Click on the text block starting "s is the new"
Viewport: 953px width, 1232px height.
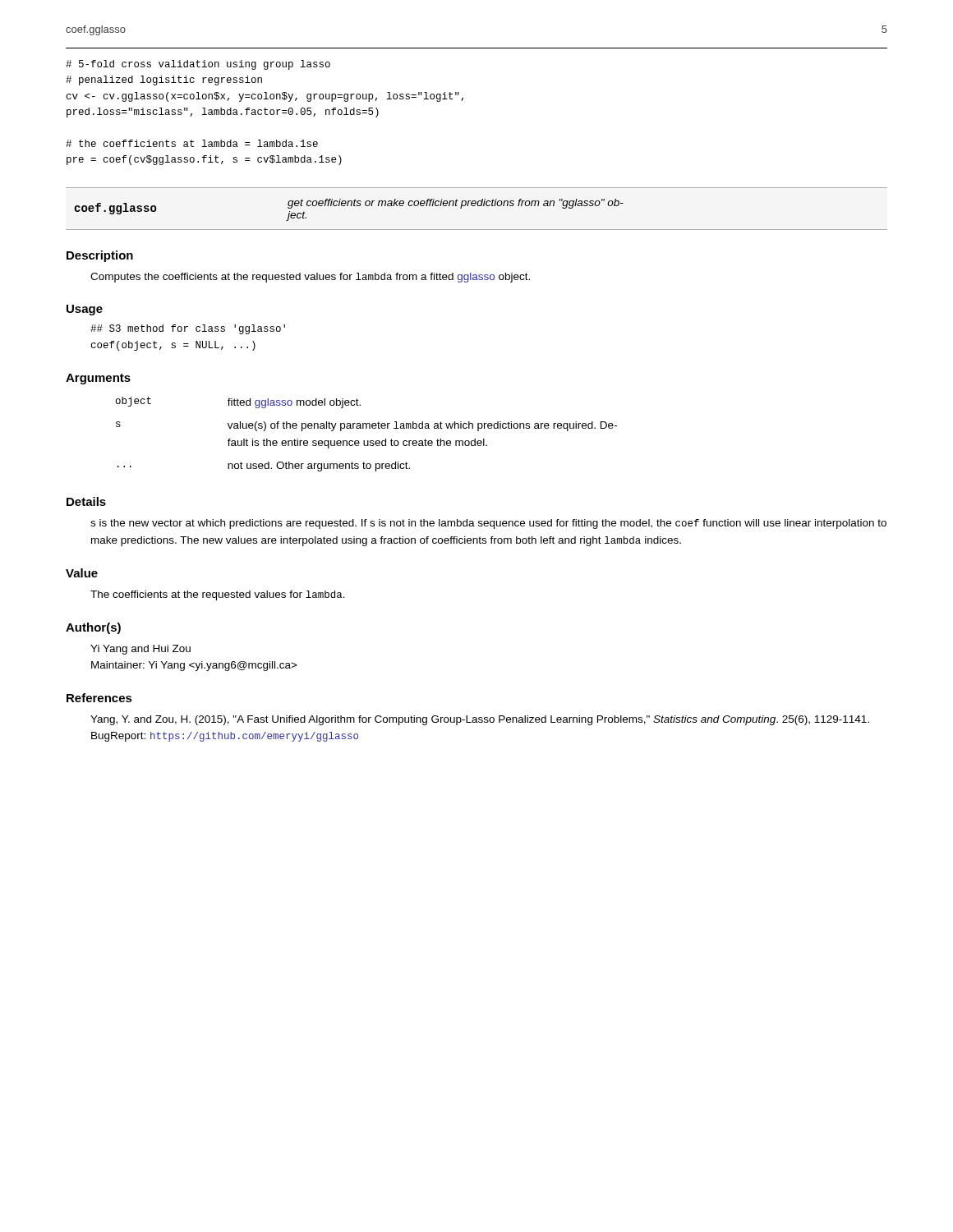489,532
